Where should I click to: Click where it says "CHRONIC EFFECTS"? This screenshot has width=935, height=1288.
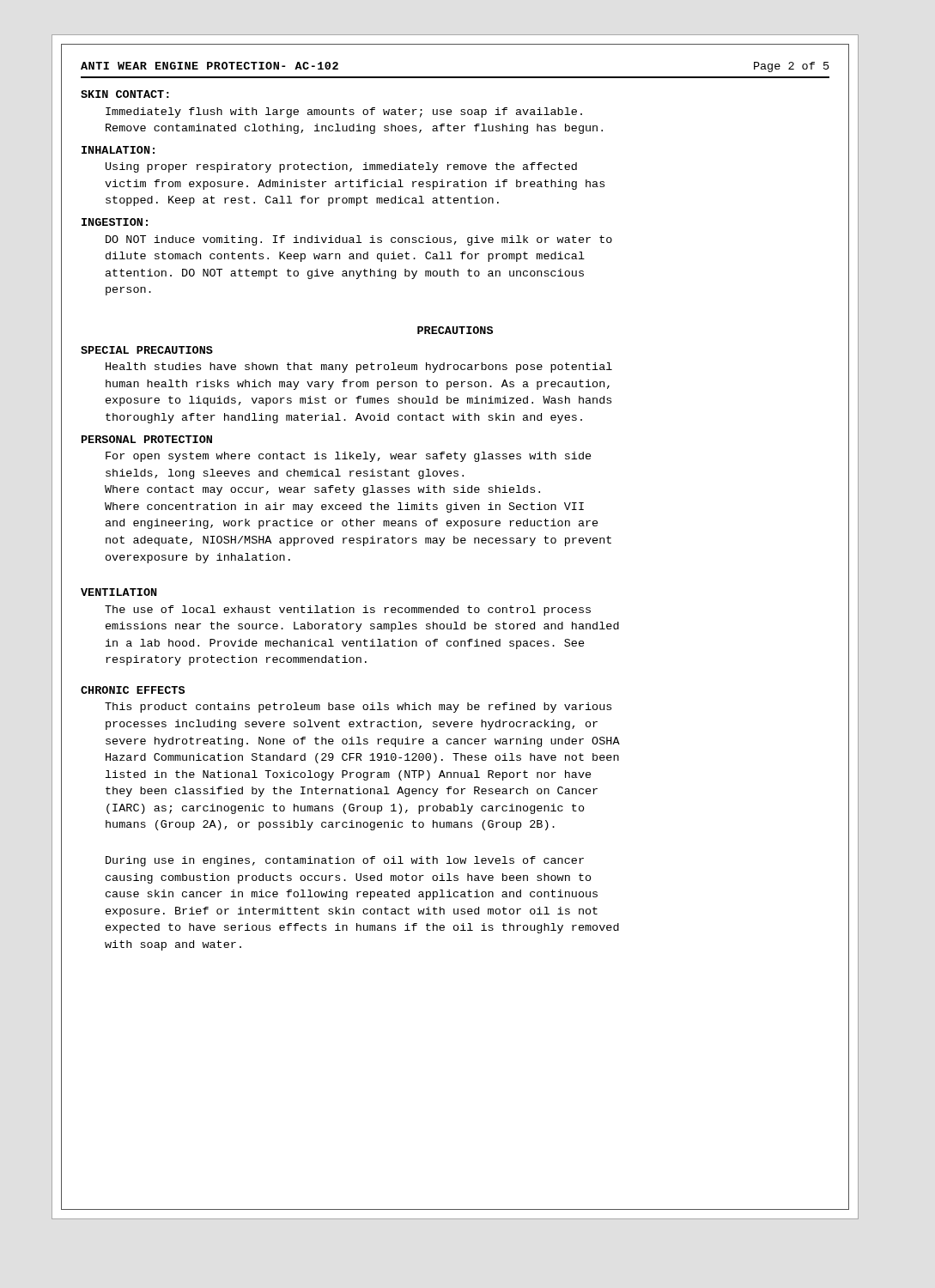click(133, 691)
